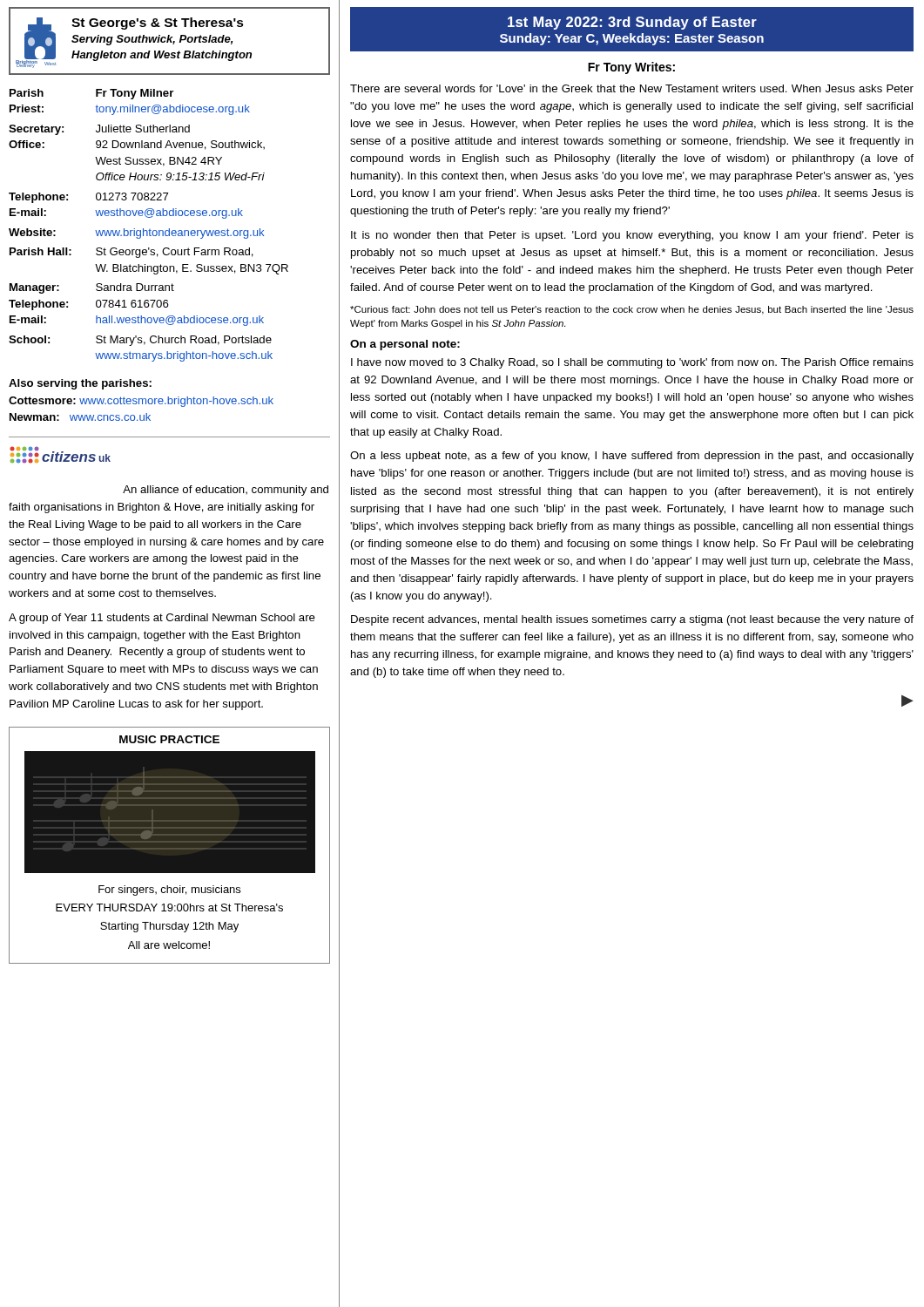Find the text block starting "Fr Tony Writes:"

(632, 67)
